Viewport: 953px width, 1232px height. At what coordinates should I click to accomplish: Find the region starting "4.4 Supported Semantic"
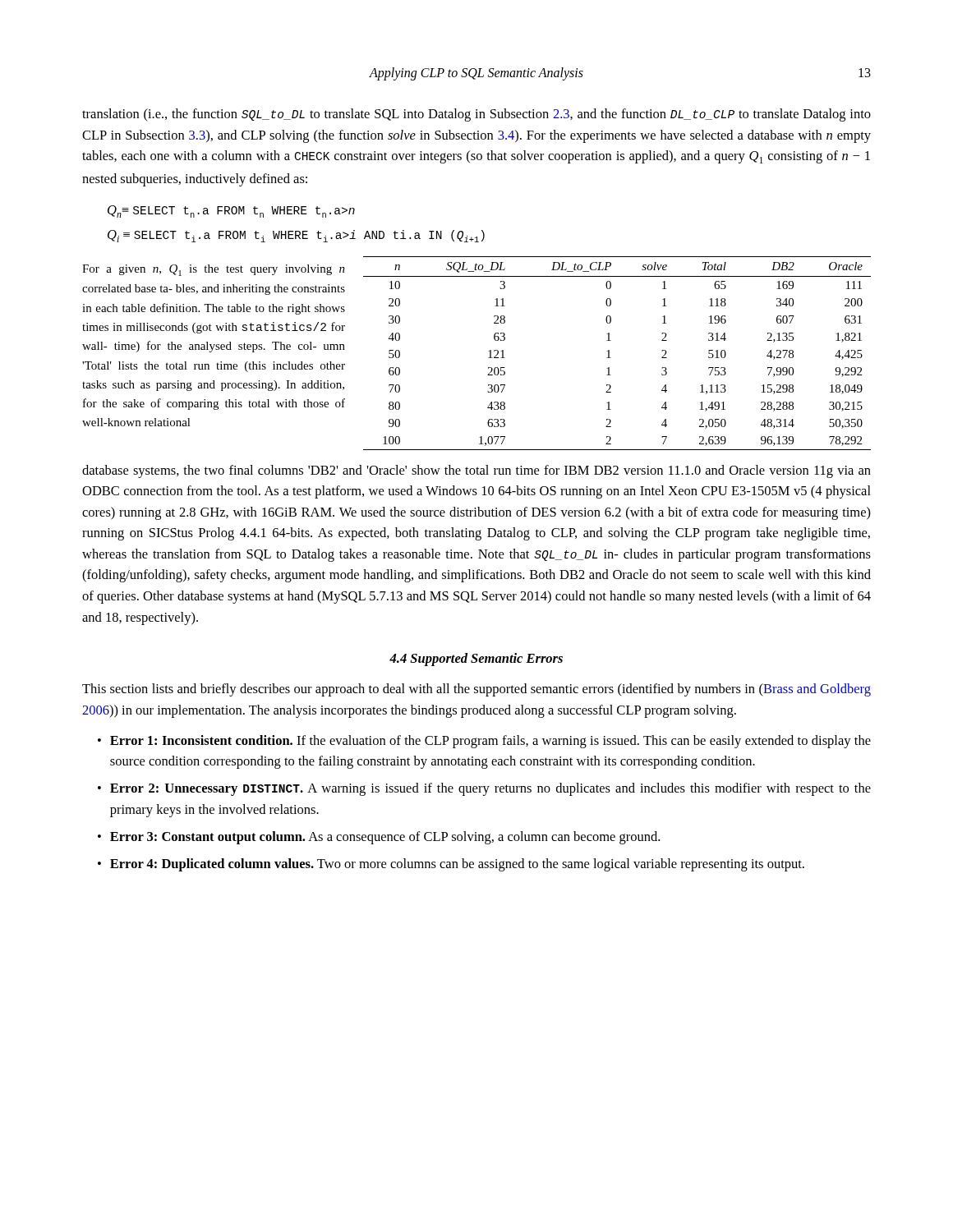[x=476, y=658]
